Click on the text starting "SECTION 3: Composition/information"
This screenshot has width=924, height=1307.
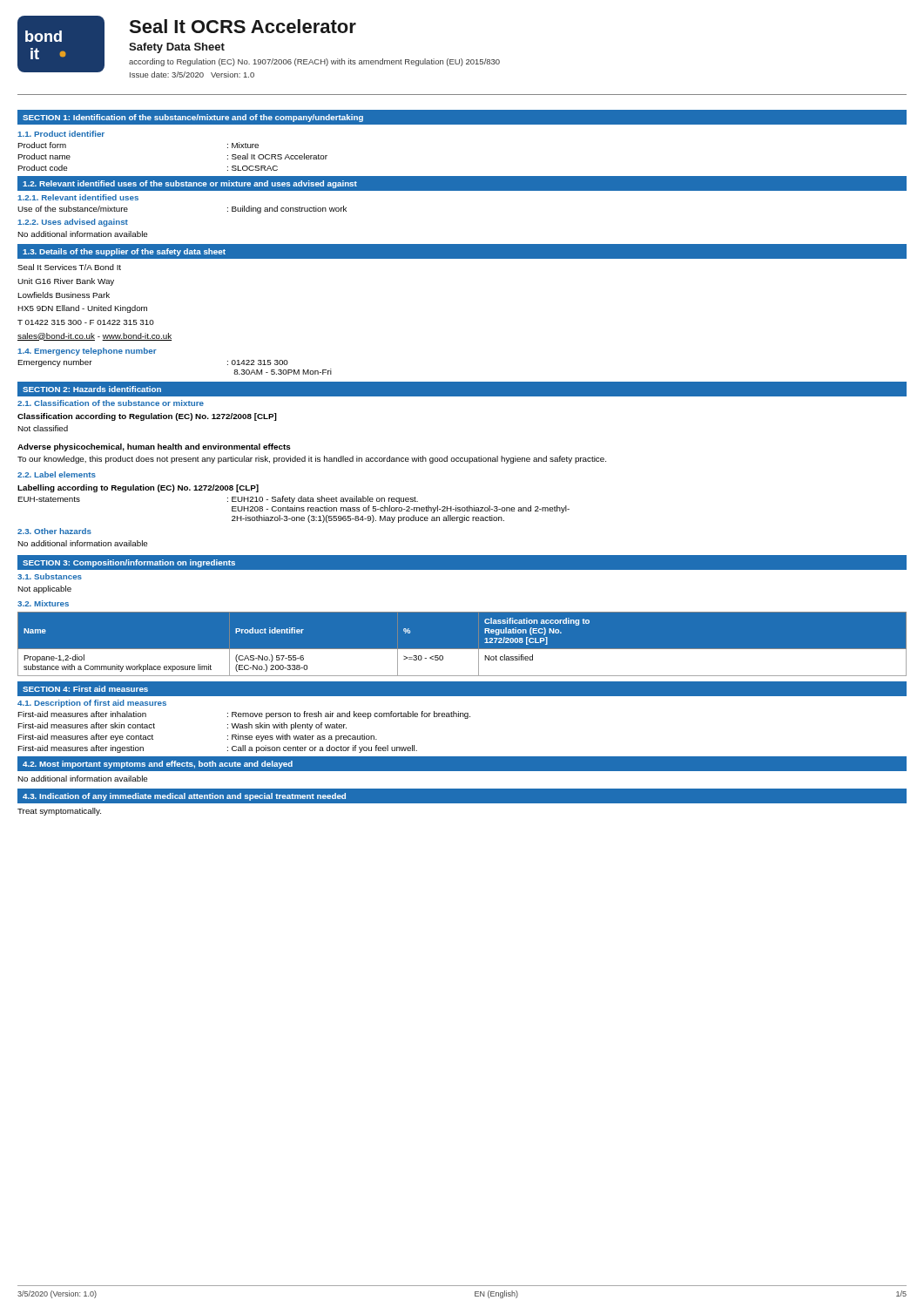tap(129, 562)
